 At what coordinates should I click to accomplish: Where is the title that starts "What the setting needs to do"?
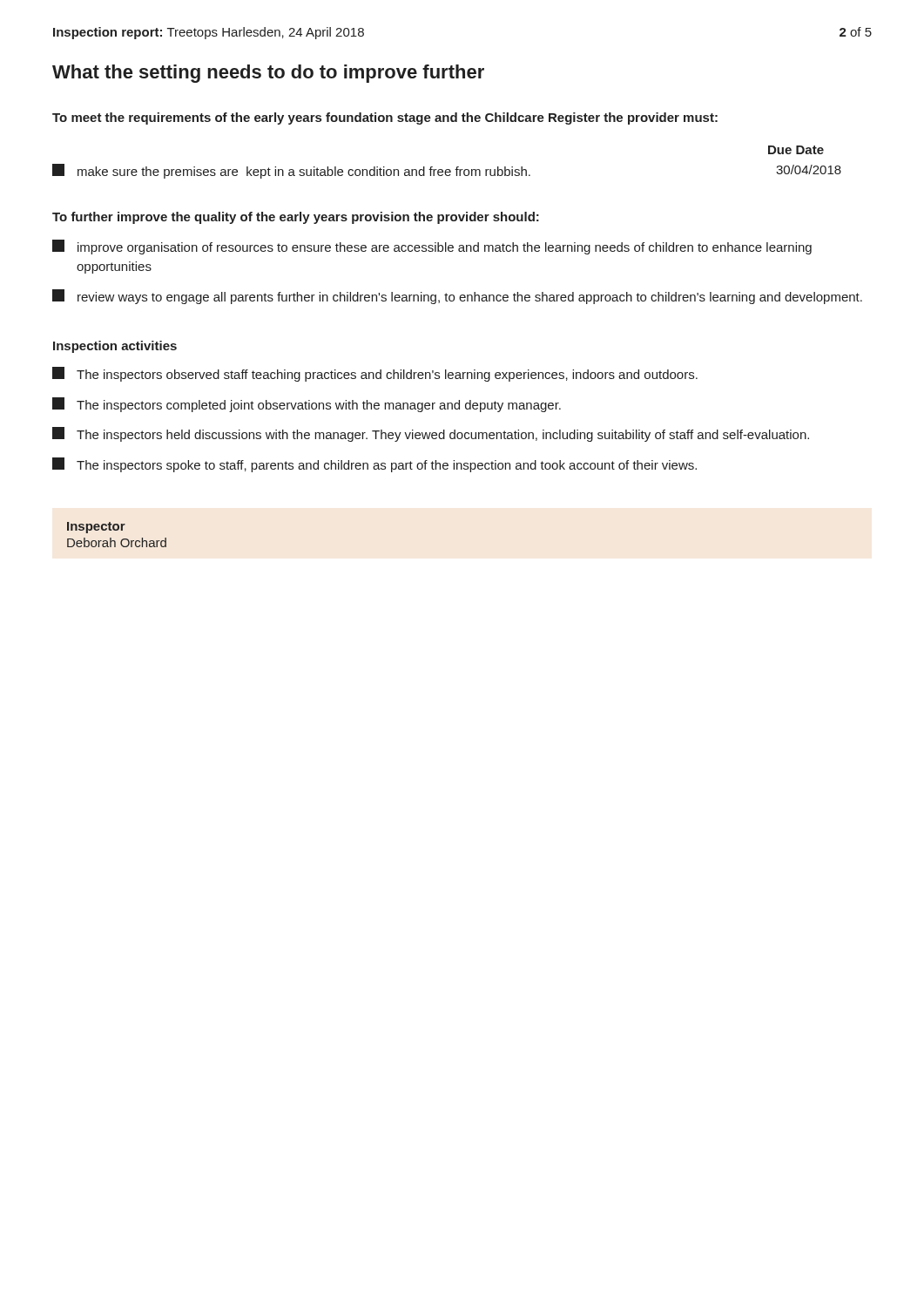(268, 72)
